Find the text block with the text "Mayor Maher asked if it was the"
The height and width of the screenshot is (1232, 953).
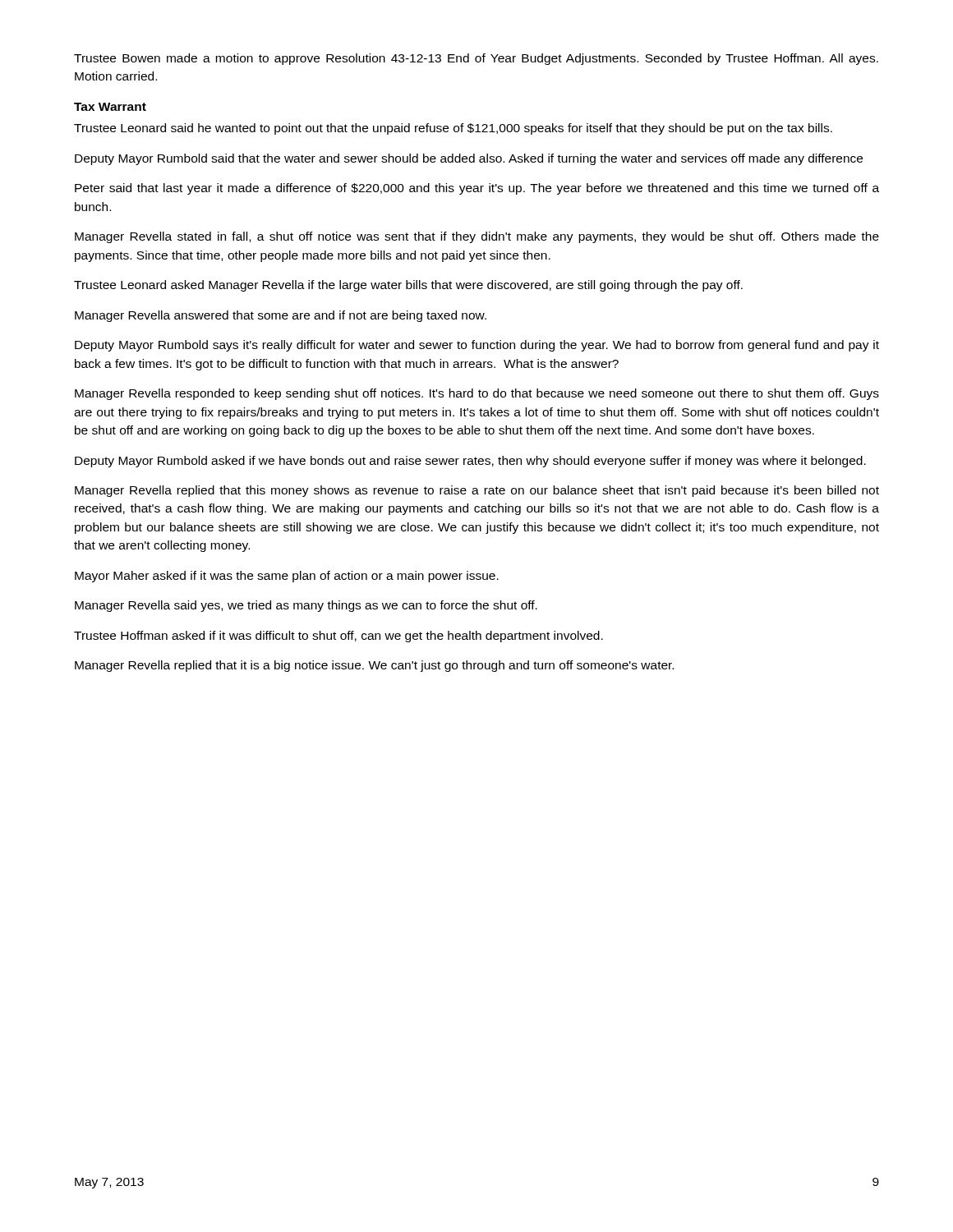(x=287, y=575)
